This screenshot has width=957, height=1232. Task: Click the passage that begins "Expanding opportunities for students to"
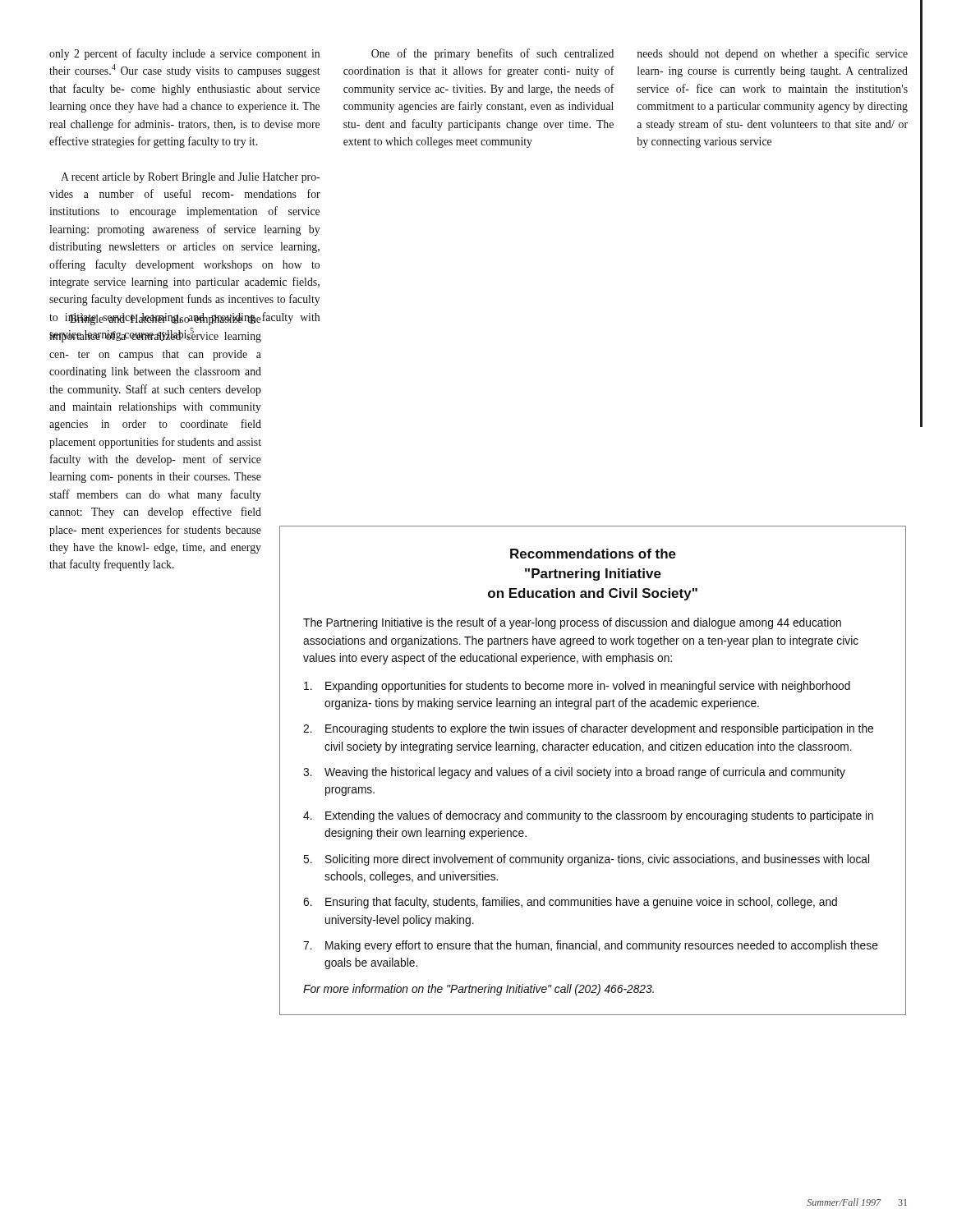tap(593, 695)
